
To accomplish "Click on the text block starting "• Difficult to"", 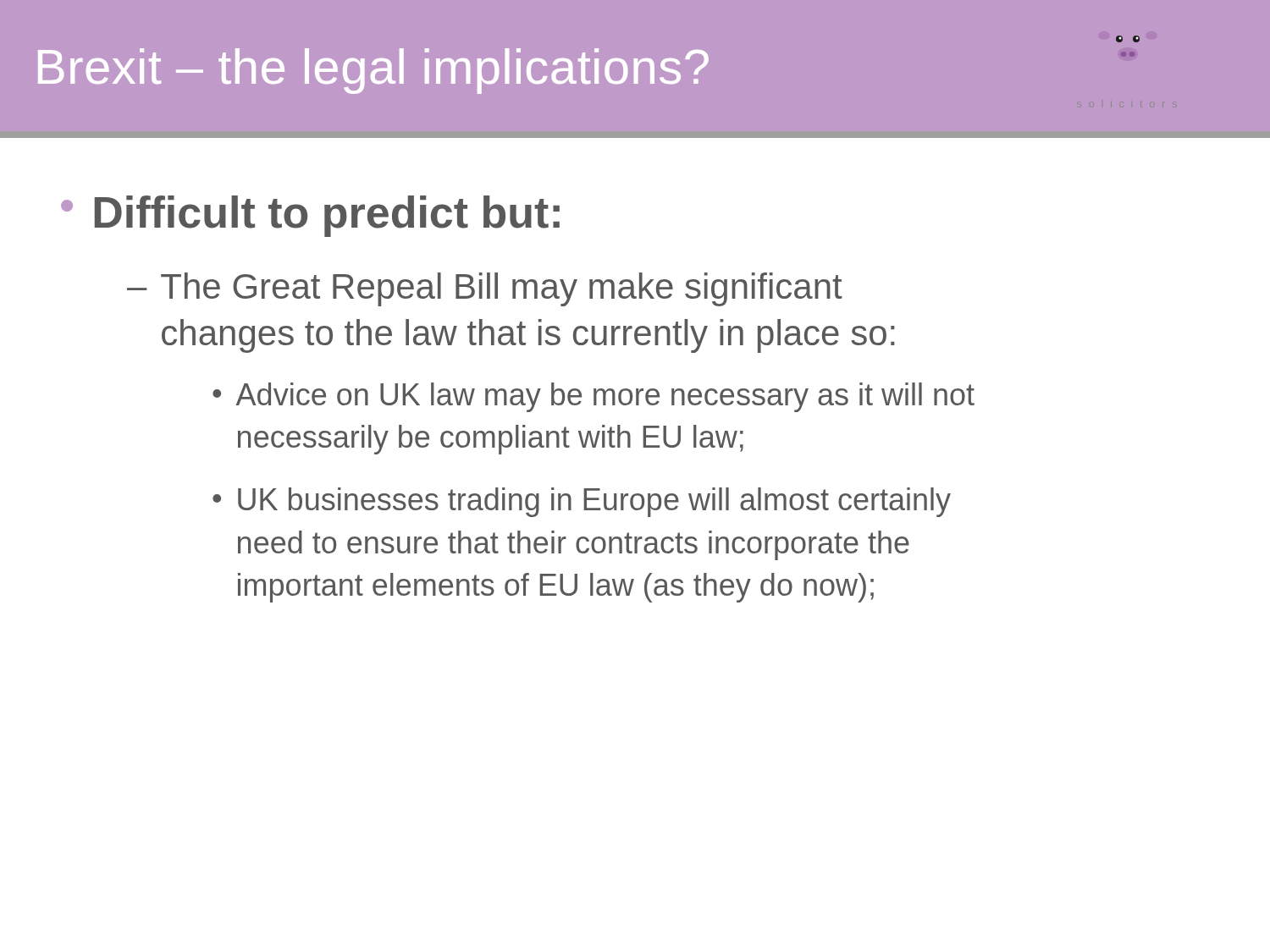I will pyautogui.click(x=311, y=213).
